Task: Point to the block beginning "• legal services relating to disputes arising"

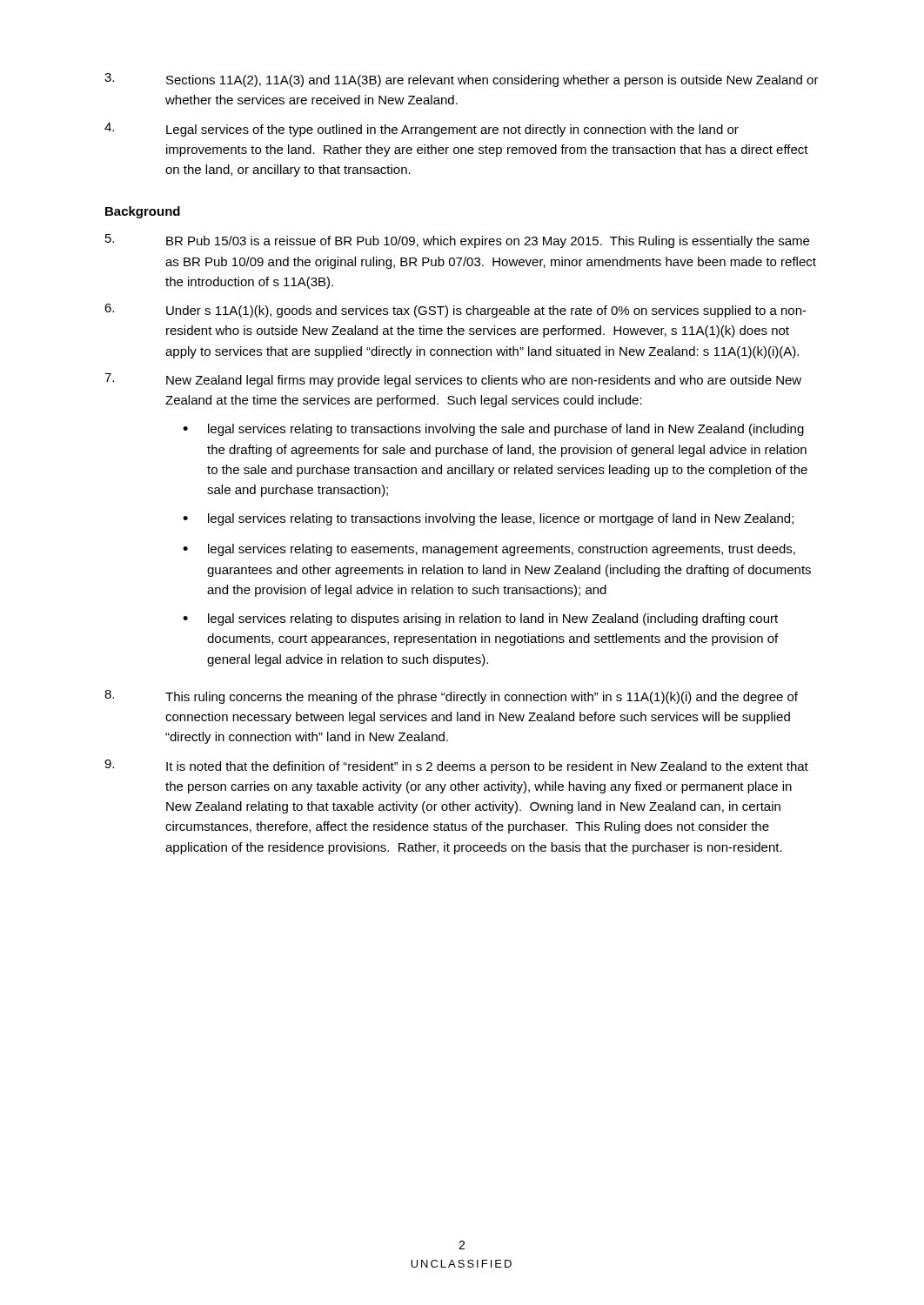Action: point(501,639)
